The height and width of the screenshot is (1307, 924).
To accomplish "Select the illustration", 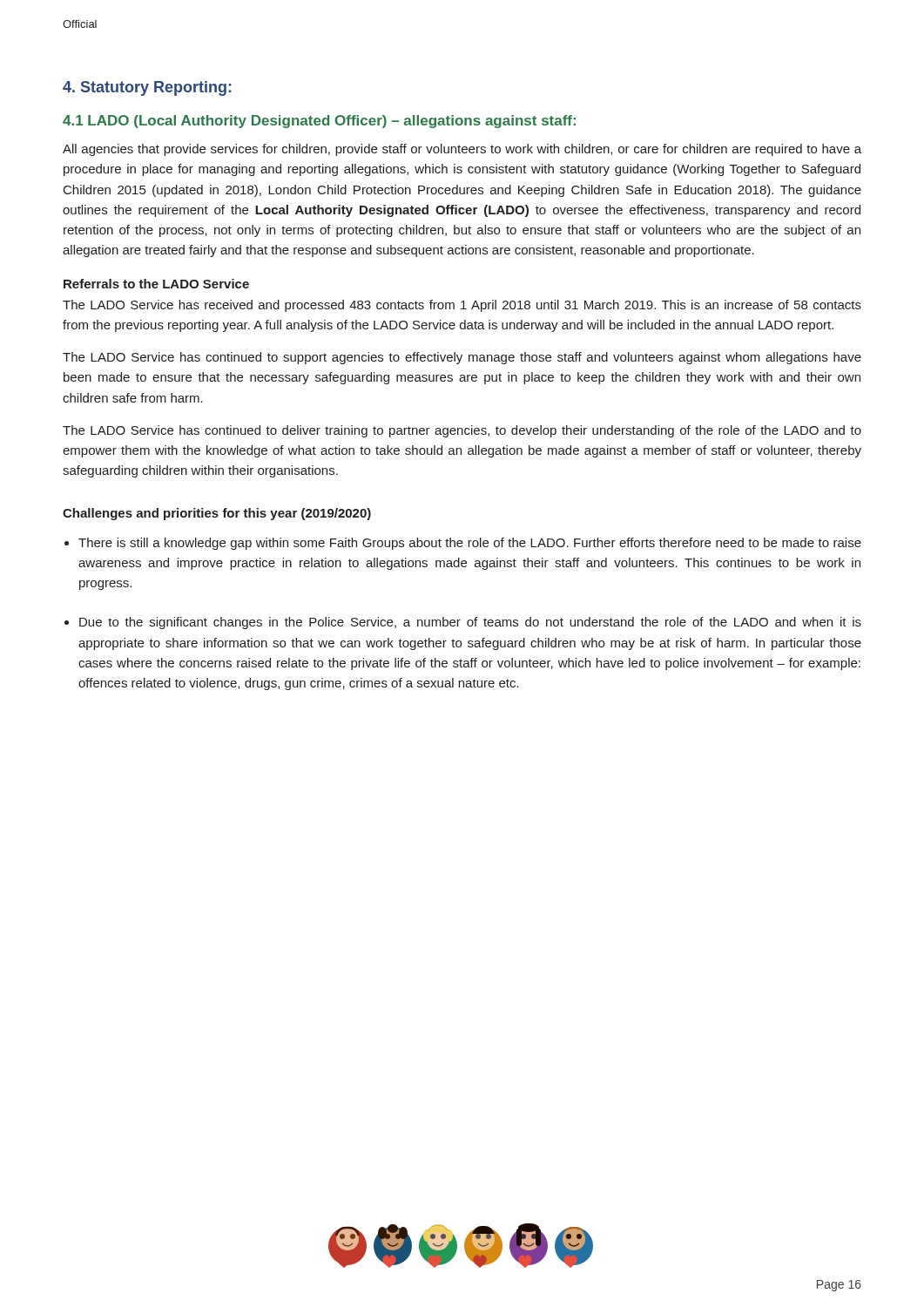I will [462, 1259].
